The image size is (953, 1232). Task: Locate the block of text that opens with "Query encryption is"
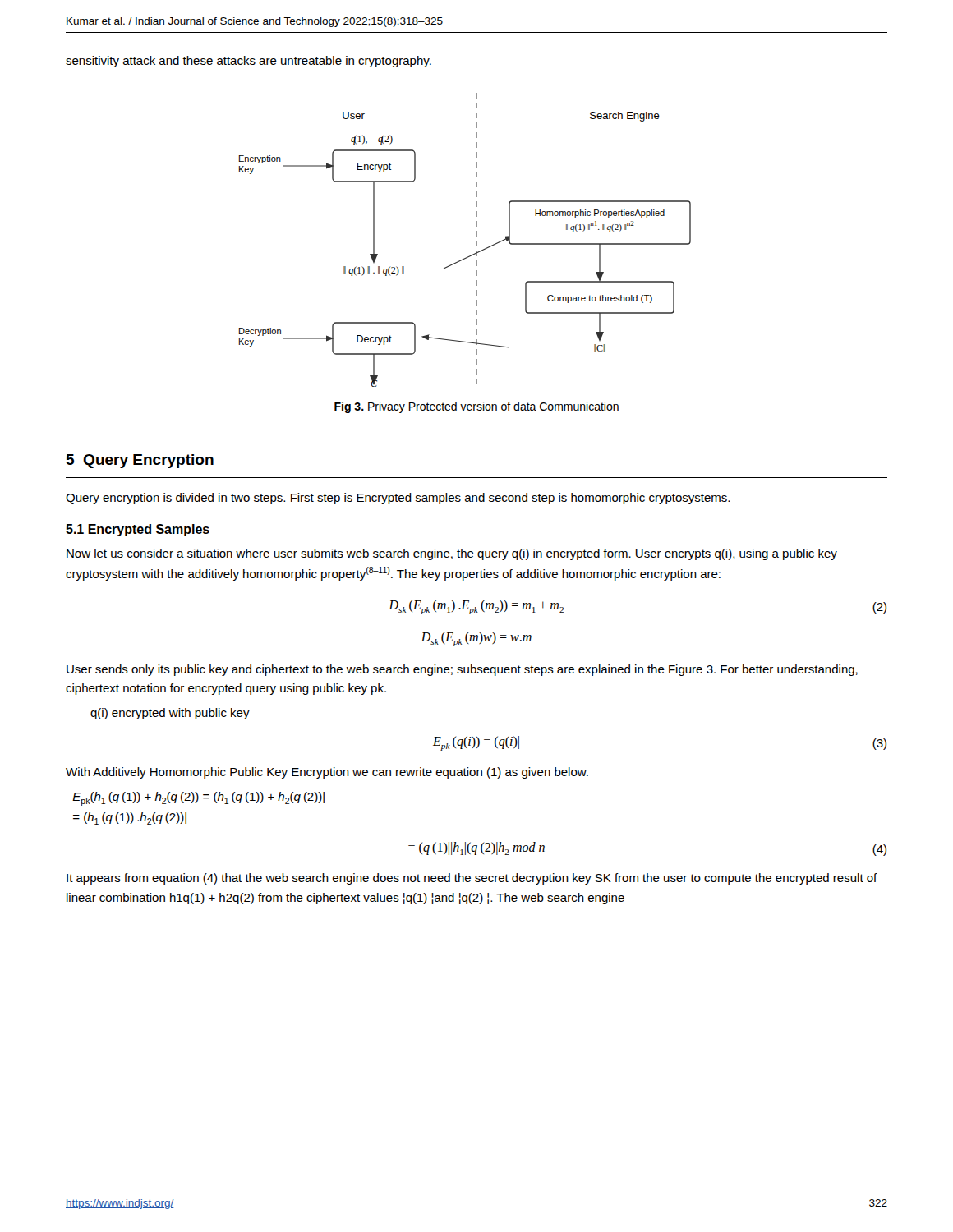398,498
